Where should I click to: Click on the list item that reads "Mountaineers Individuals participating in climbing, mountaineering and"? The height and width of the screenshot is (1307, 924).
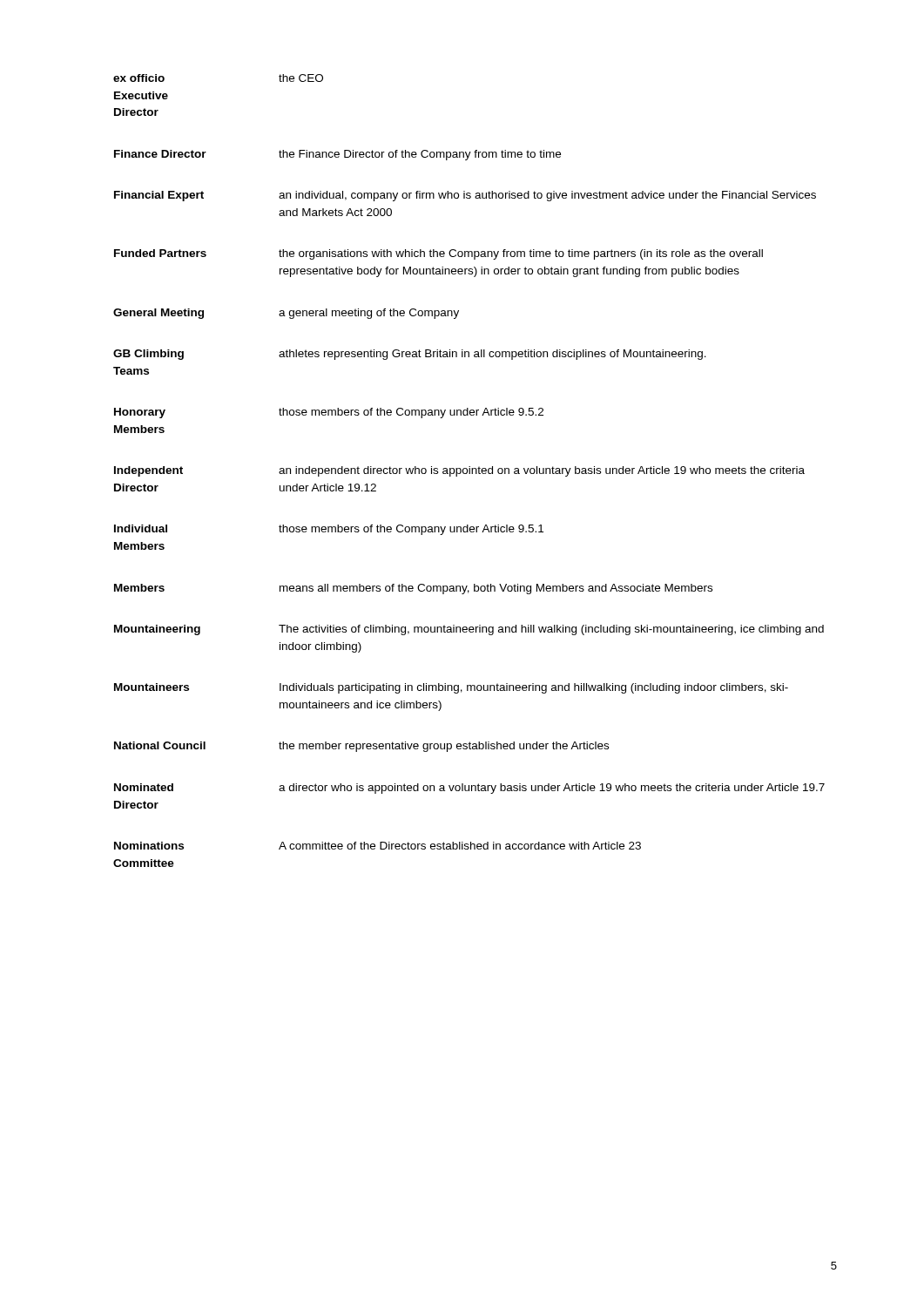(x=475, y=696)
